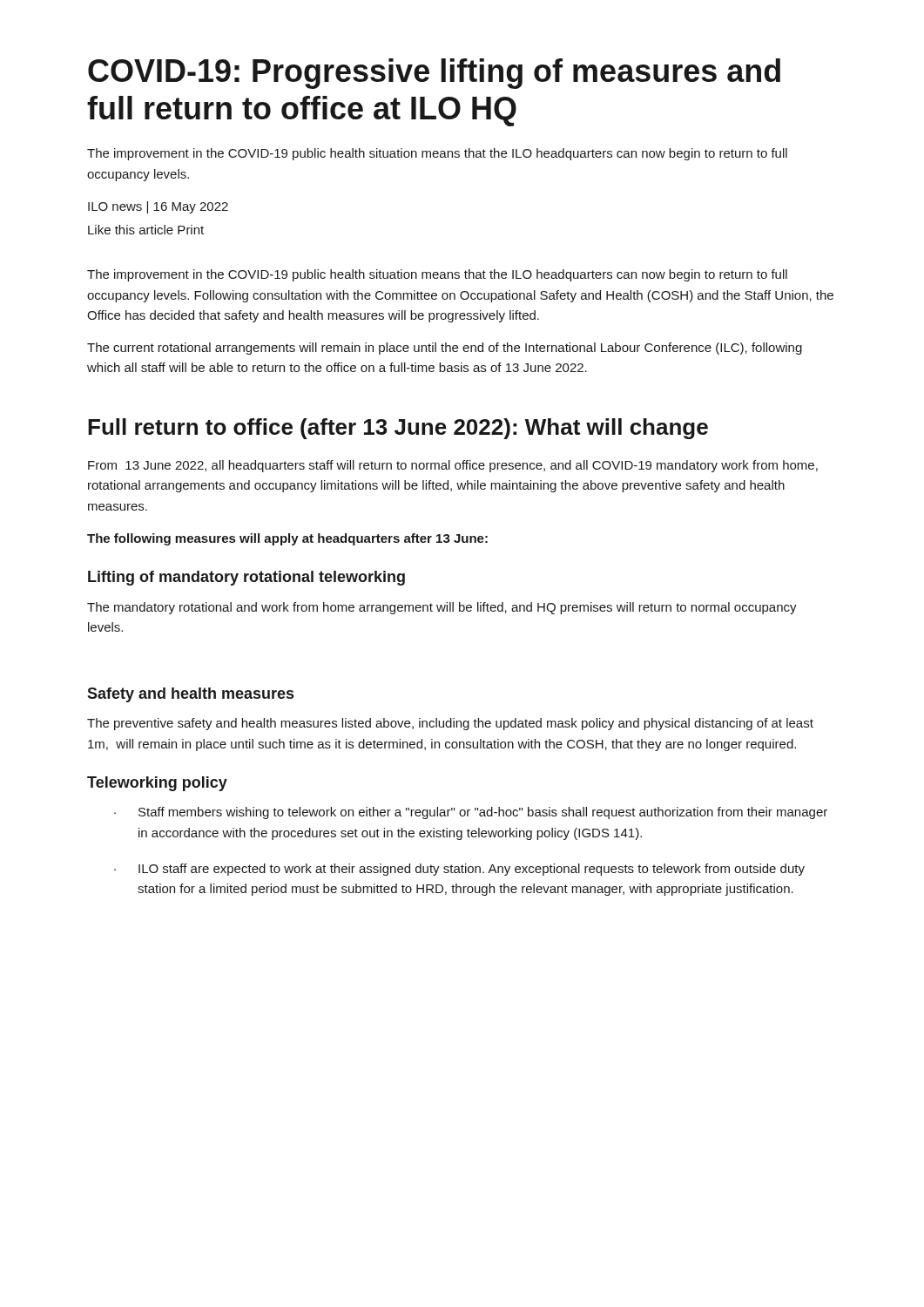The image size is (924, 1307).
Task: Click on the text block starting "Teleworking policy"
Action: [x=157, y=782]
